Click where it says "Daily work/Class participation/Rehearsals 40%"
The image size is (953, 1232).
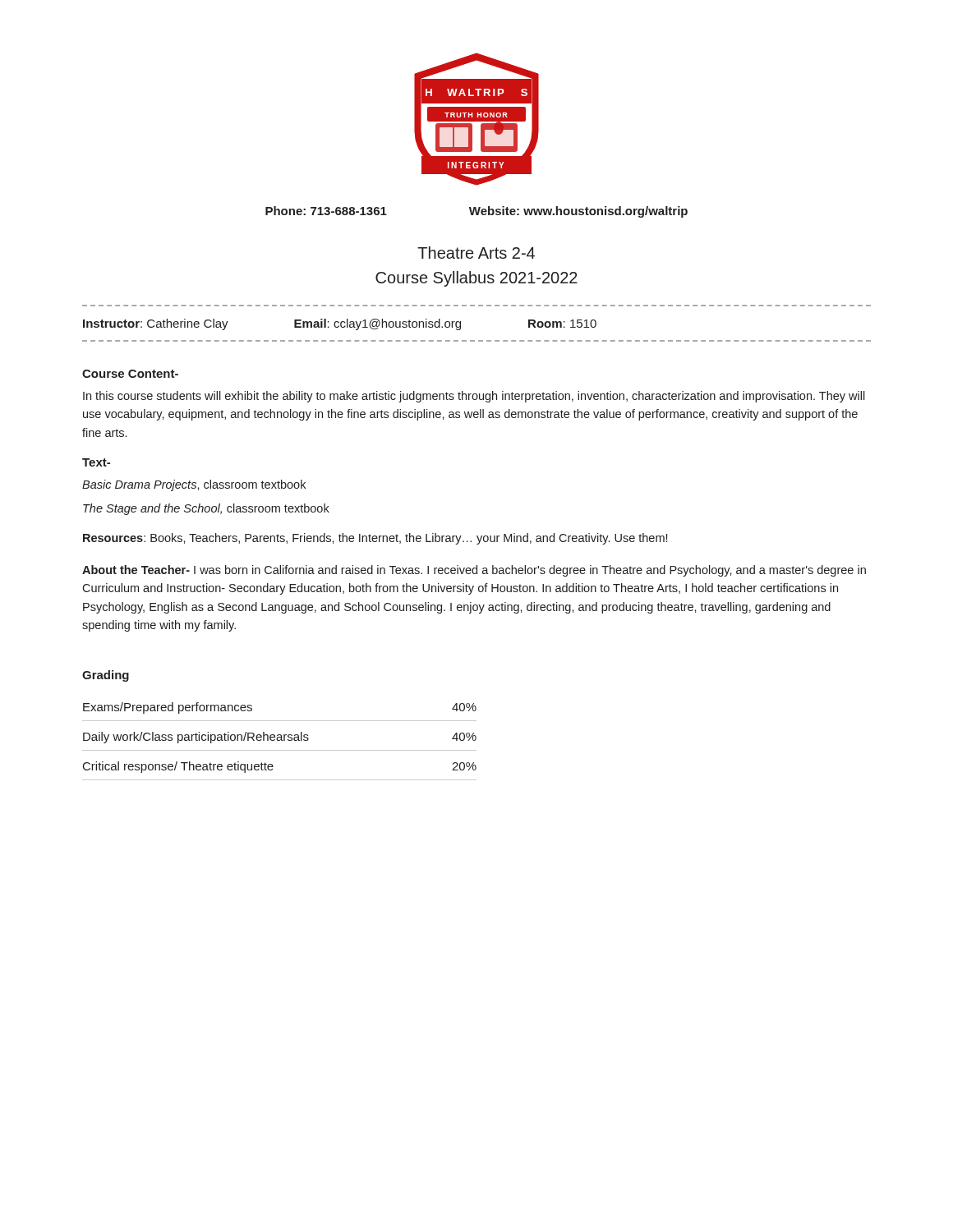tap(279, 736)
